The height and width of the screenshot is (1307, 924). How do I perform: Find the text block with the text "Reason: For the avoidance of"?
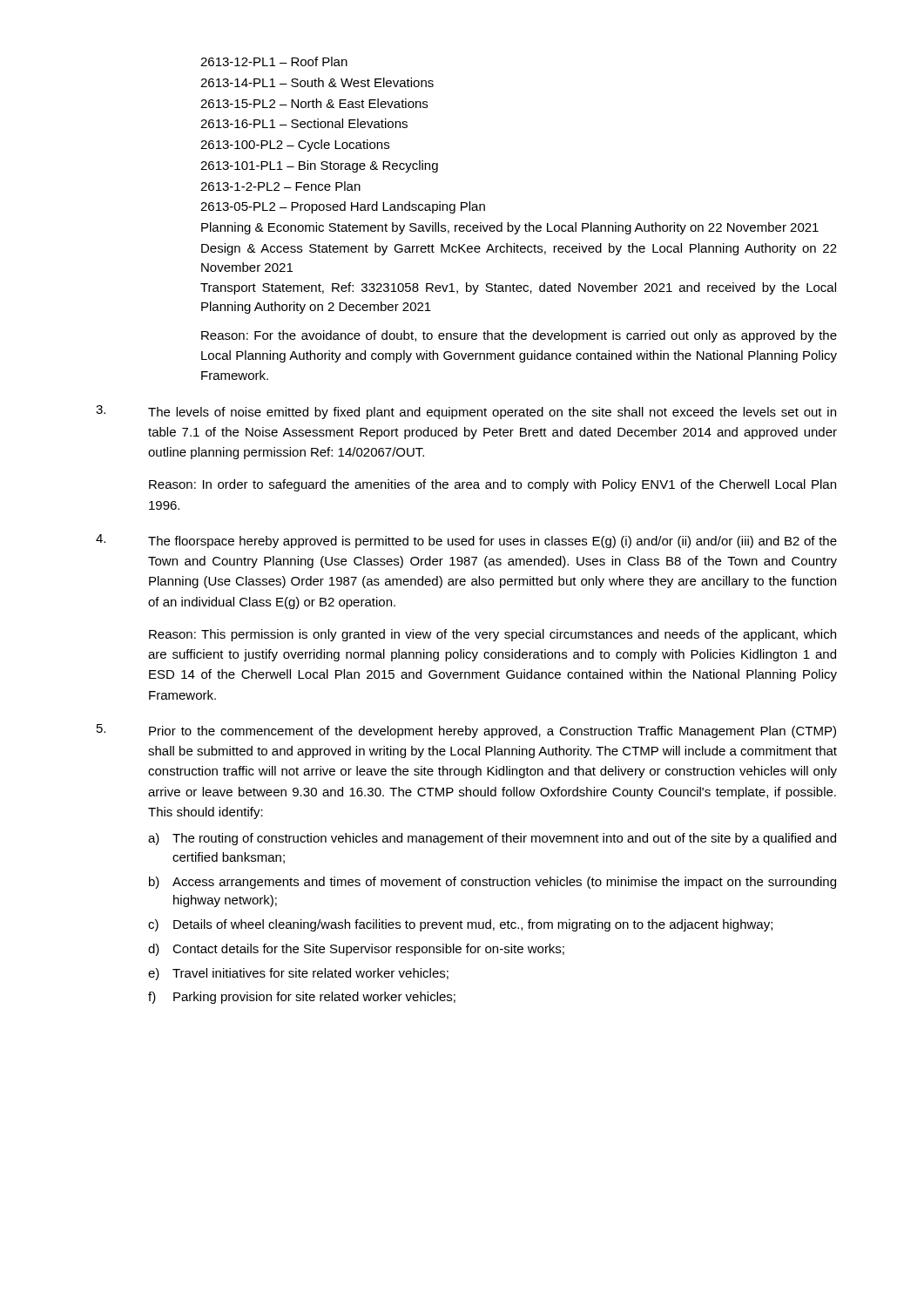pyautogui.click(x=519, y=355)
